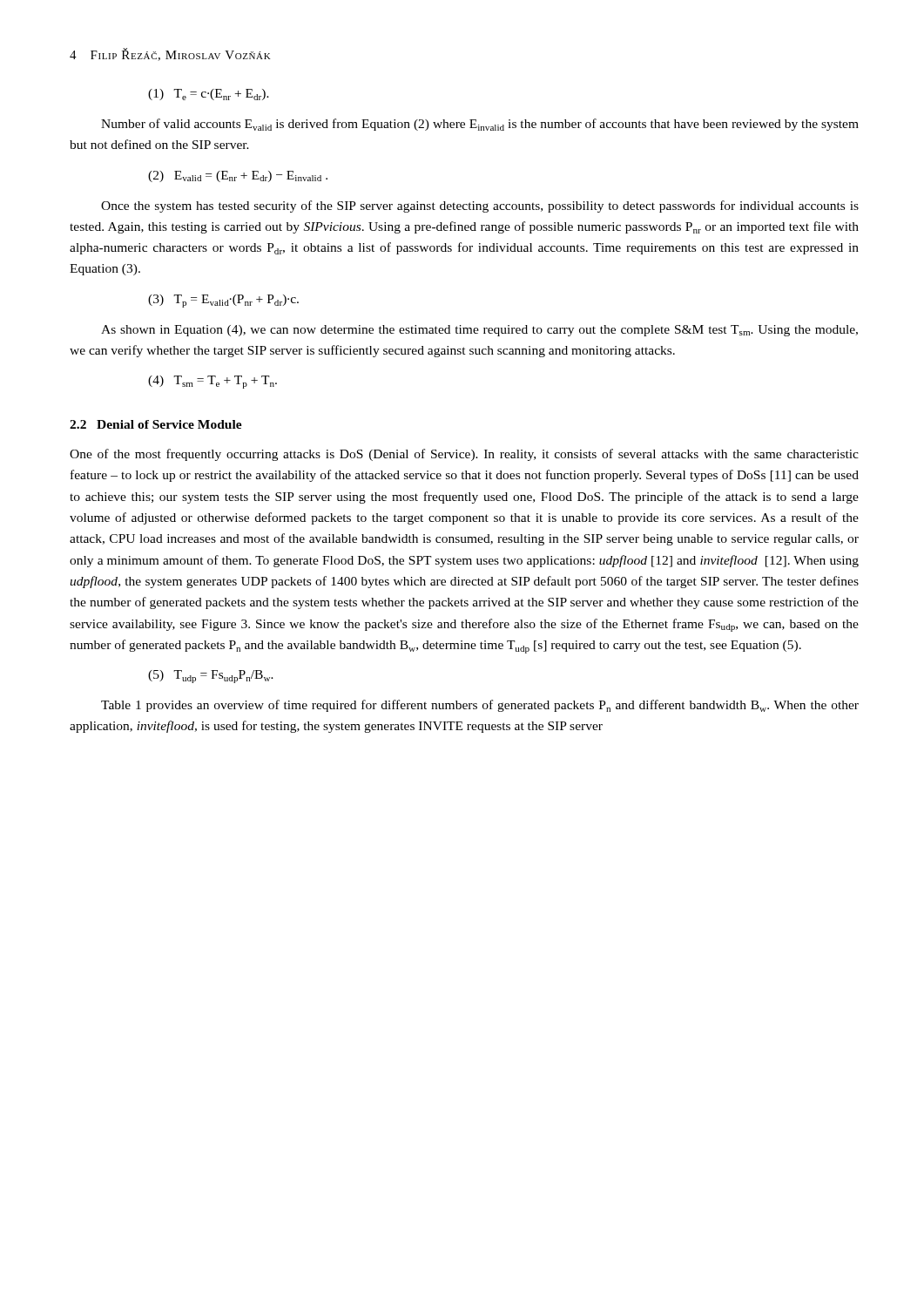This screenshot has width=924, height=1307.
Task: Where is the passage that starts "Once the system has tested security of the"?
Action: 464,237
